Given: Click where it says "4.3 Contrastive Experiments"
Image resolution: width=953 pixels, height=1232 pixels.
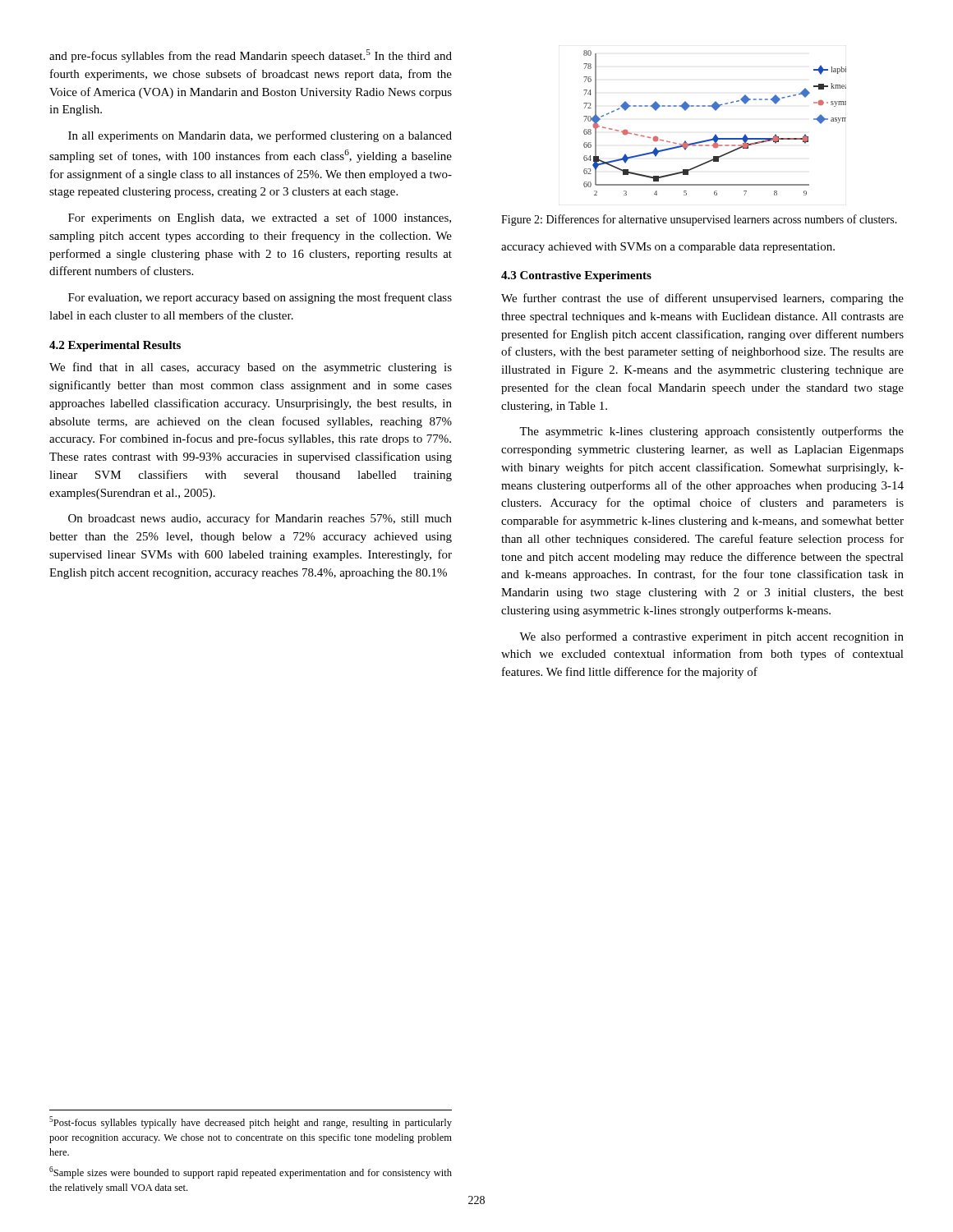Looking at the screenshot, I should (x=576, y=276).
